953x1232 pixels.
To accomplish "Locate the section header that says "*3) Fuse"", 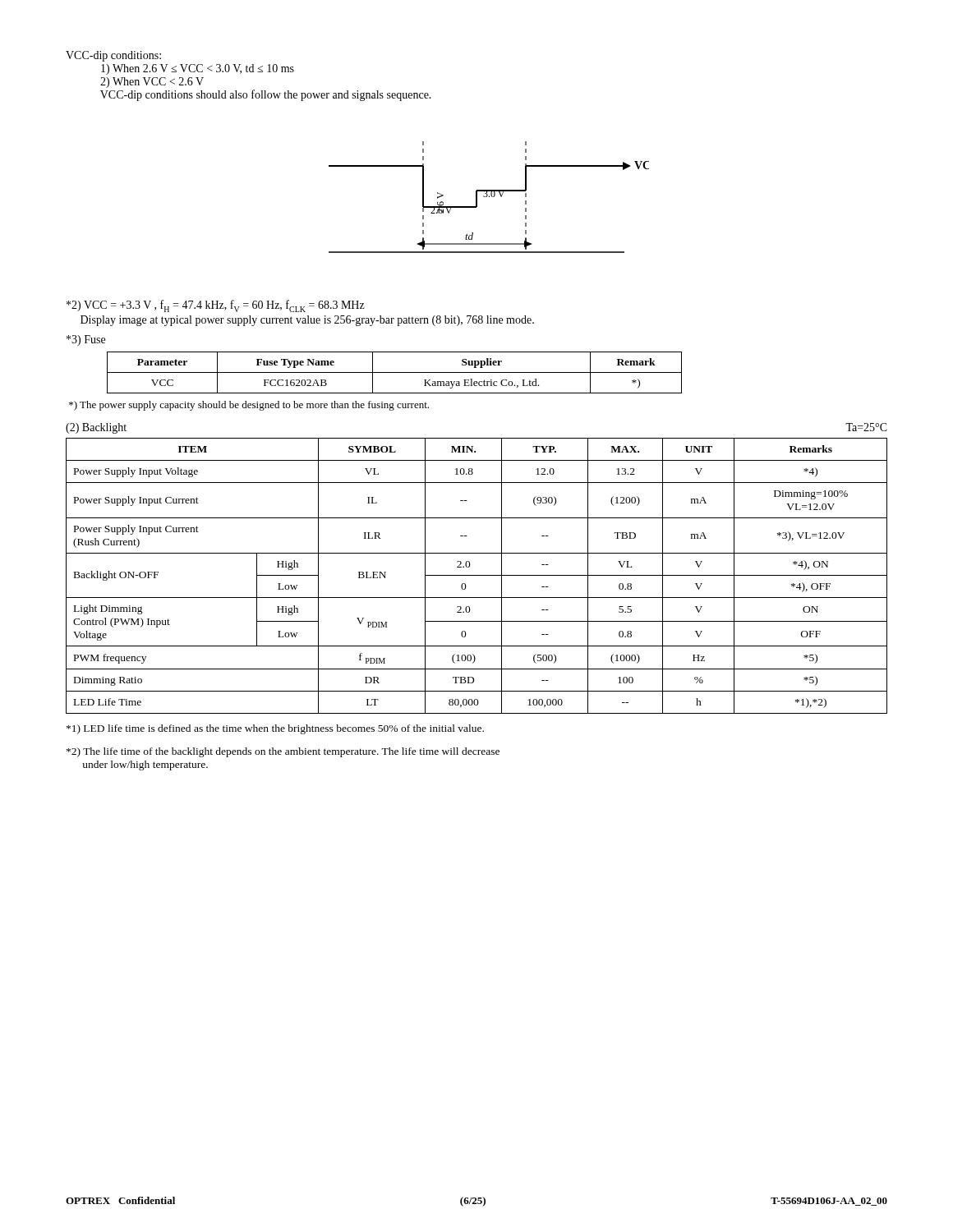I will click(x=86, y=339).
